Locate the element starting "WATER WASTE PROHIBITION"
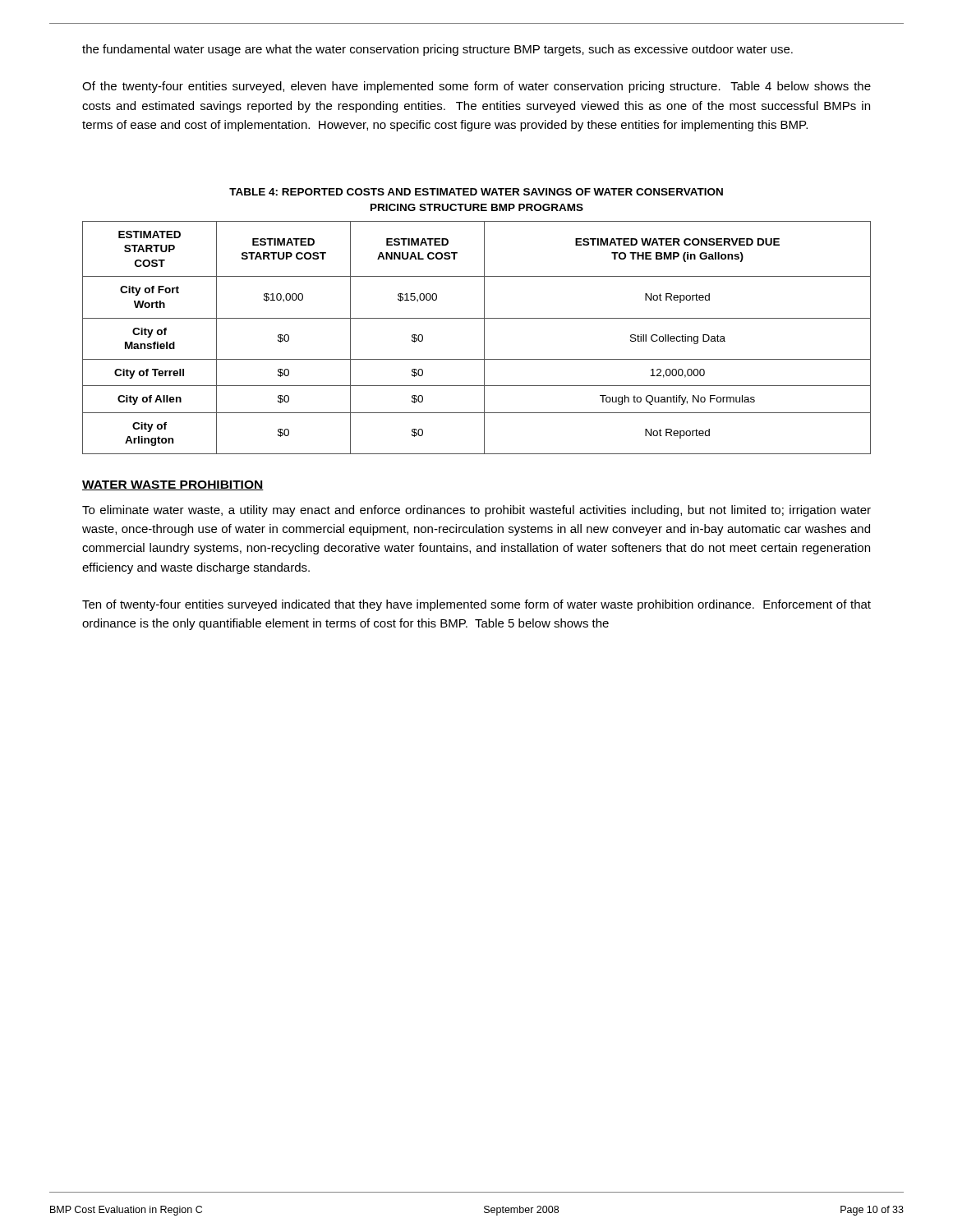 pos(173,484)
